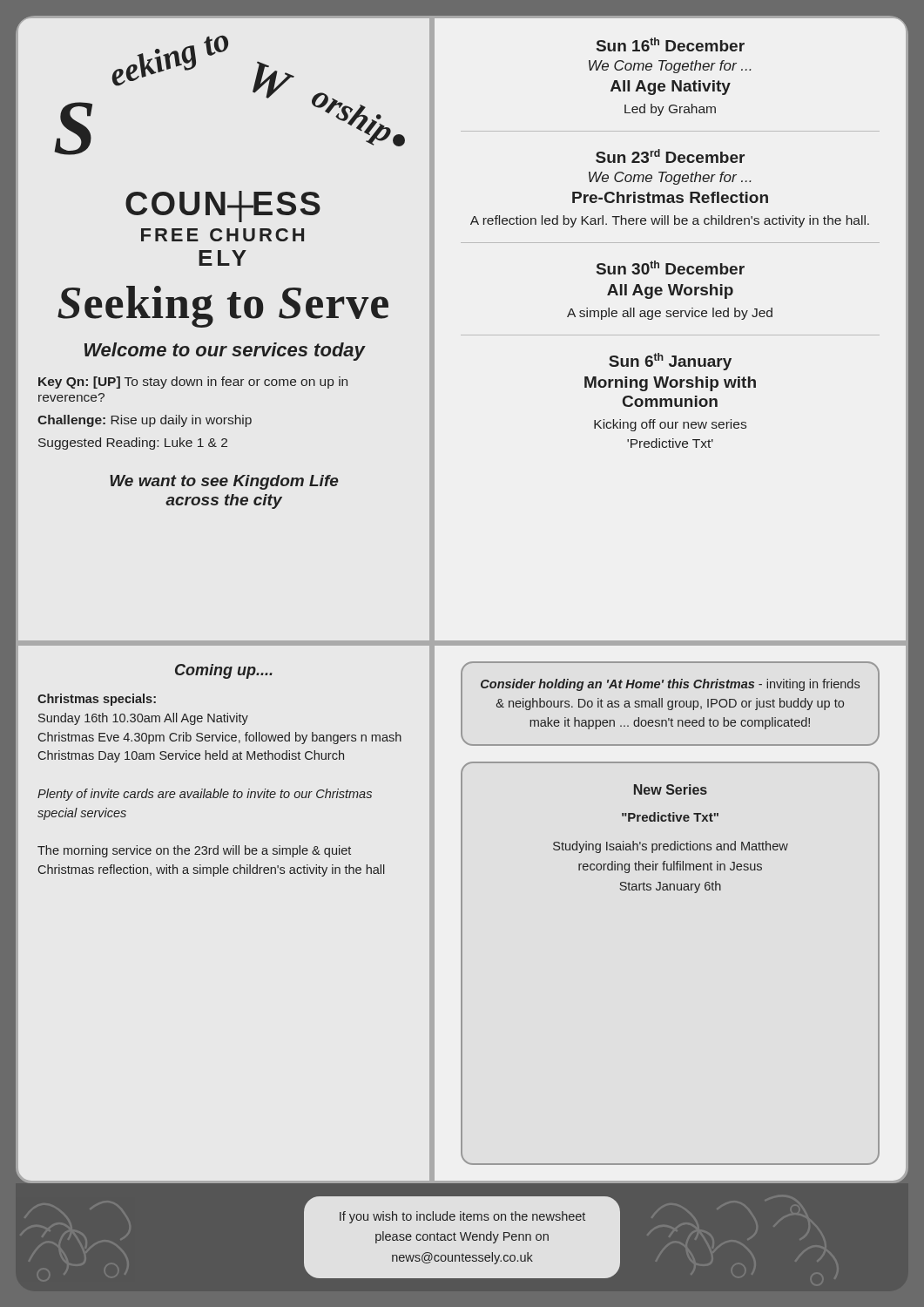The image size is (924, 1307).
Task: Point to the passage starting "Coming up"
Action: 224,670
